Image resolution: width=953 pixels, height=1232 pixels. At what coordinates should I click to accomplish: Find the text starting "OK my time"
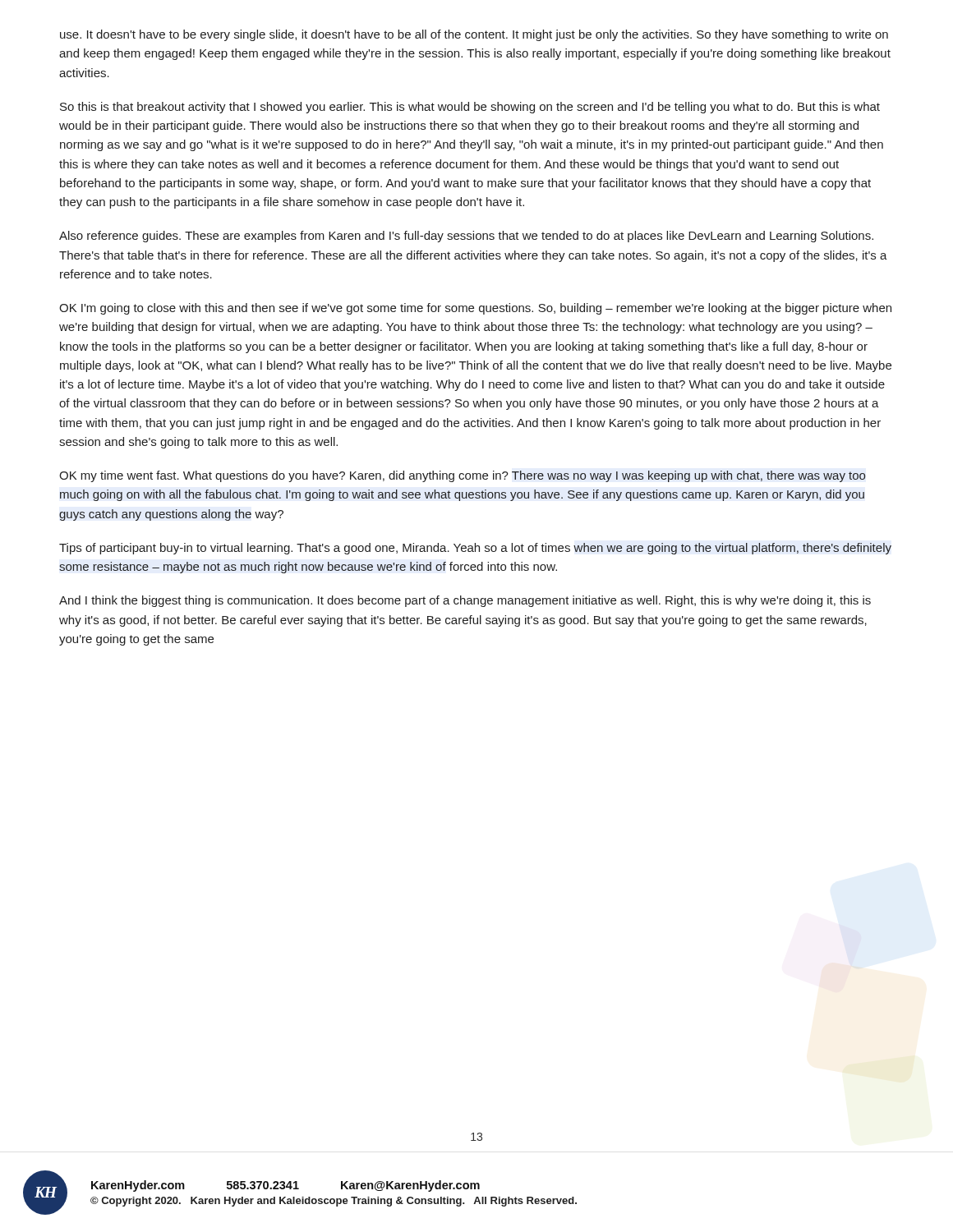point(463,494)
